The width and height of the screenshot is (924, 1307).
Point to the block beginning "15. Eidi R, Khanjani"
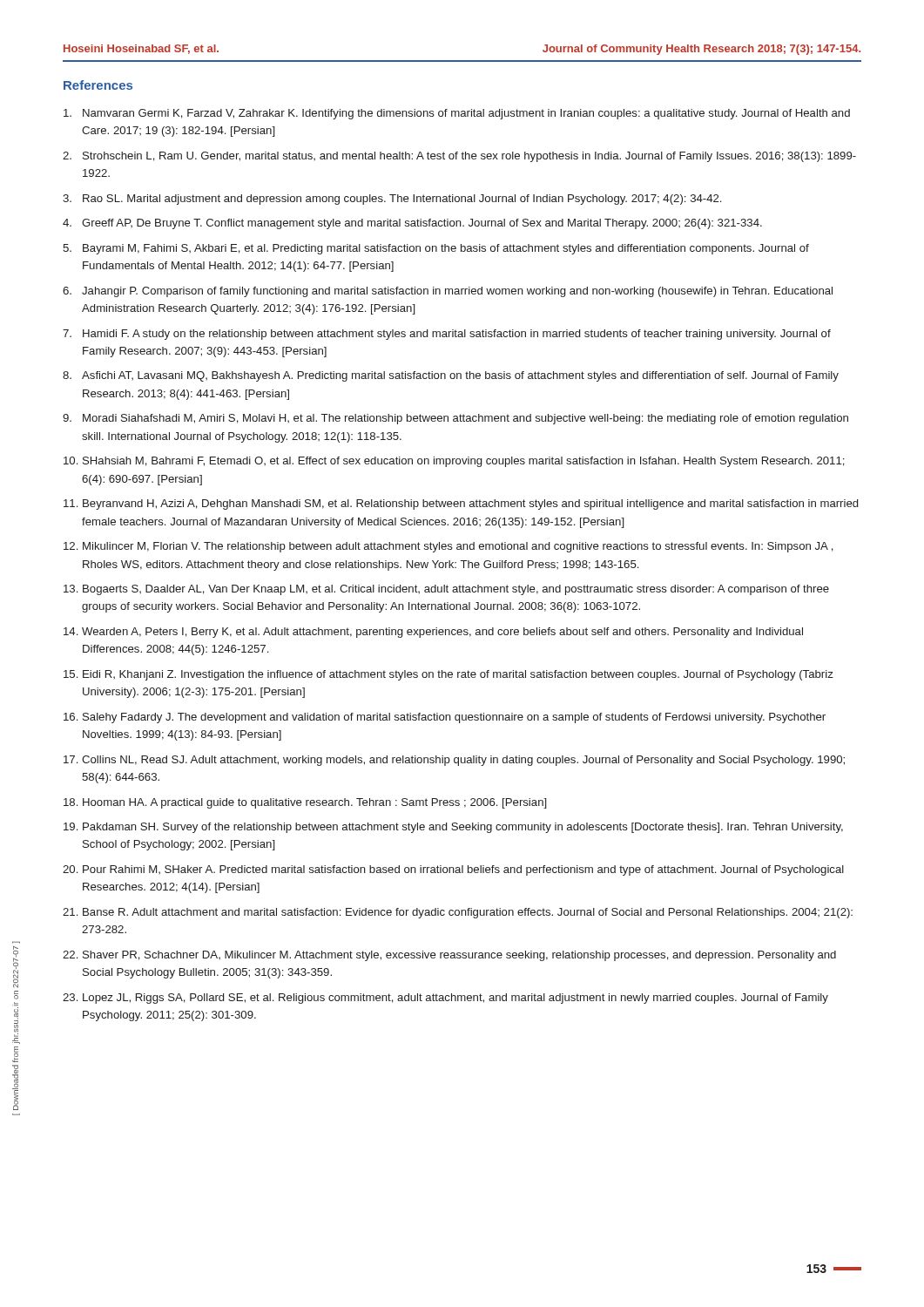tap(462, 683)
